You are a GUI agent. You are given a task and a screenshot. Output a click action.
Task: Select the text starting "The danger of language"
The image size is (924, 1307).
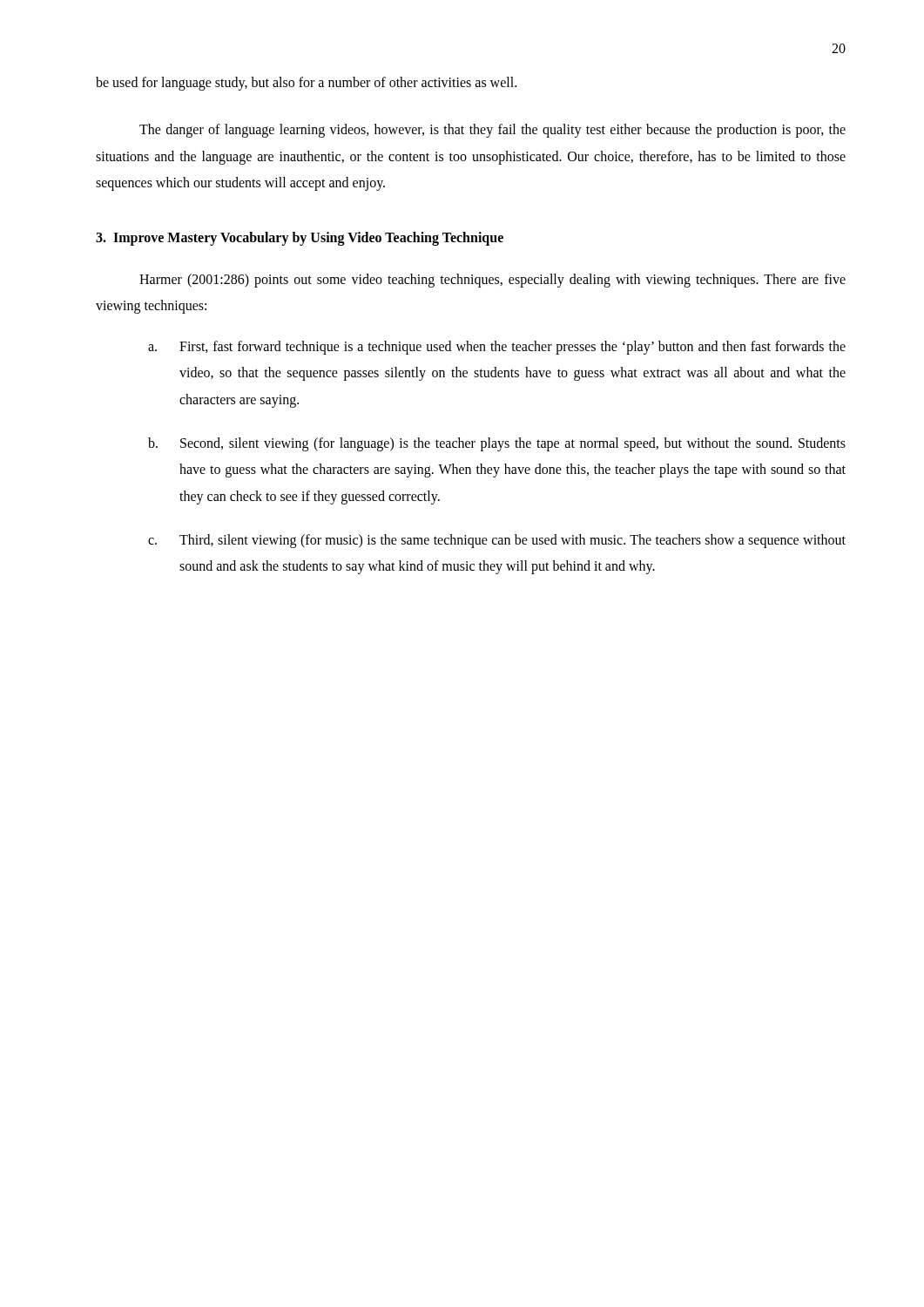(x=471, y=157)
